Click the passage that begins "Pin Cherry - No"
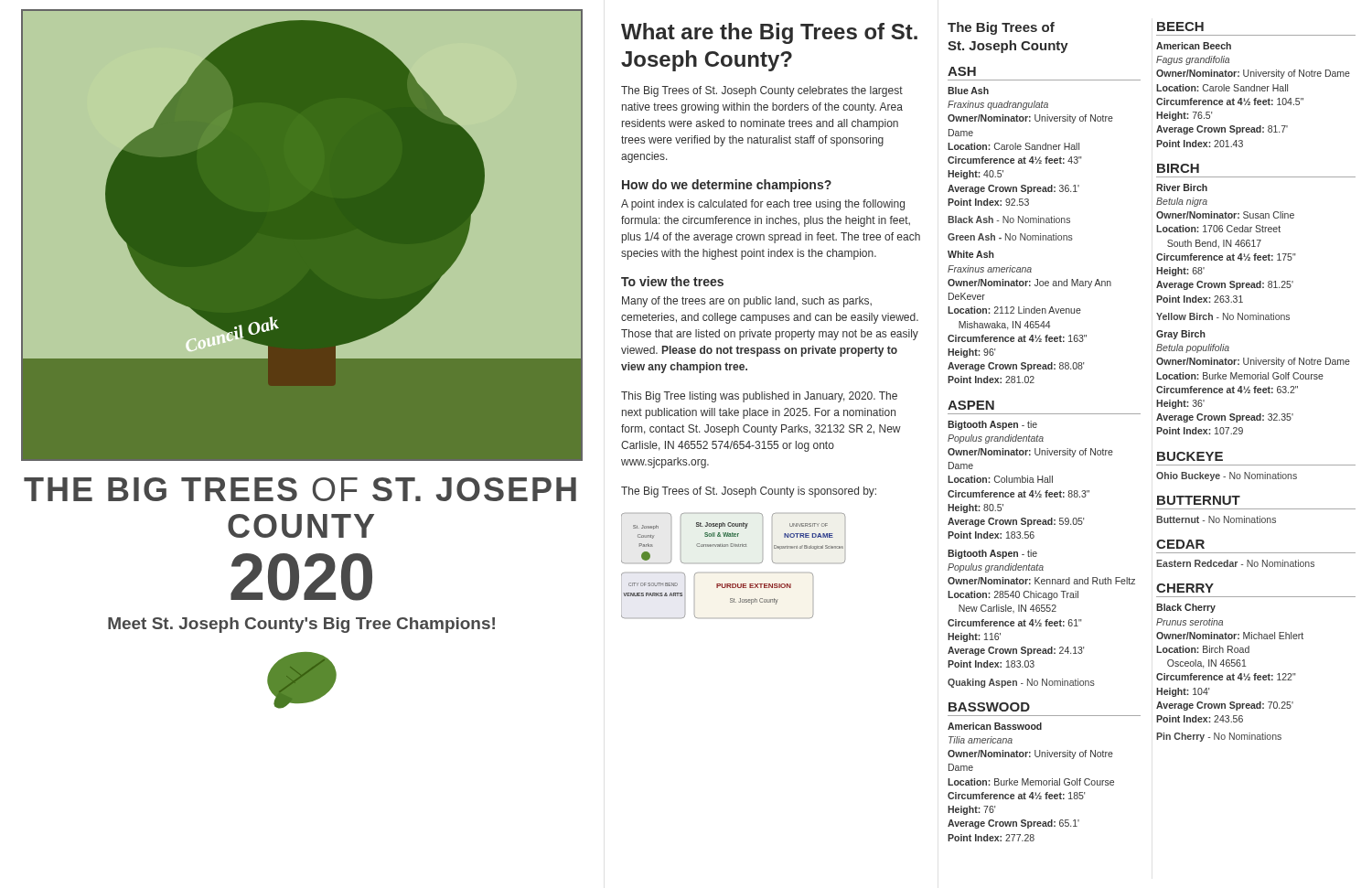Viewport: 1372px width, 888px height. [x=1219, y=736]
